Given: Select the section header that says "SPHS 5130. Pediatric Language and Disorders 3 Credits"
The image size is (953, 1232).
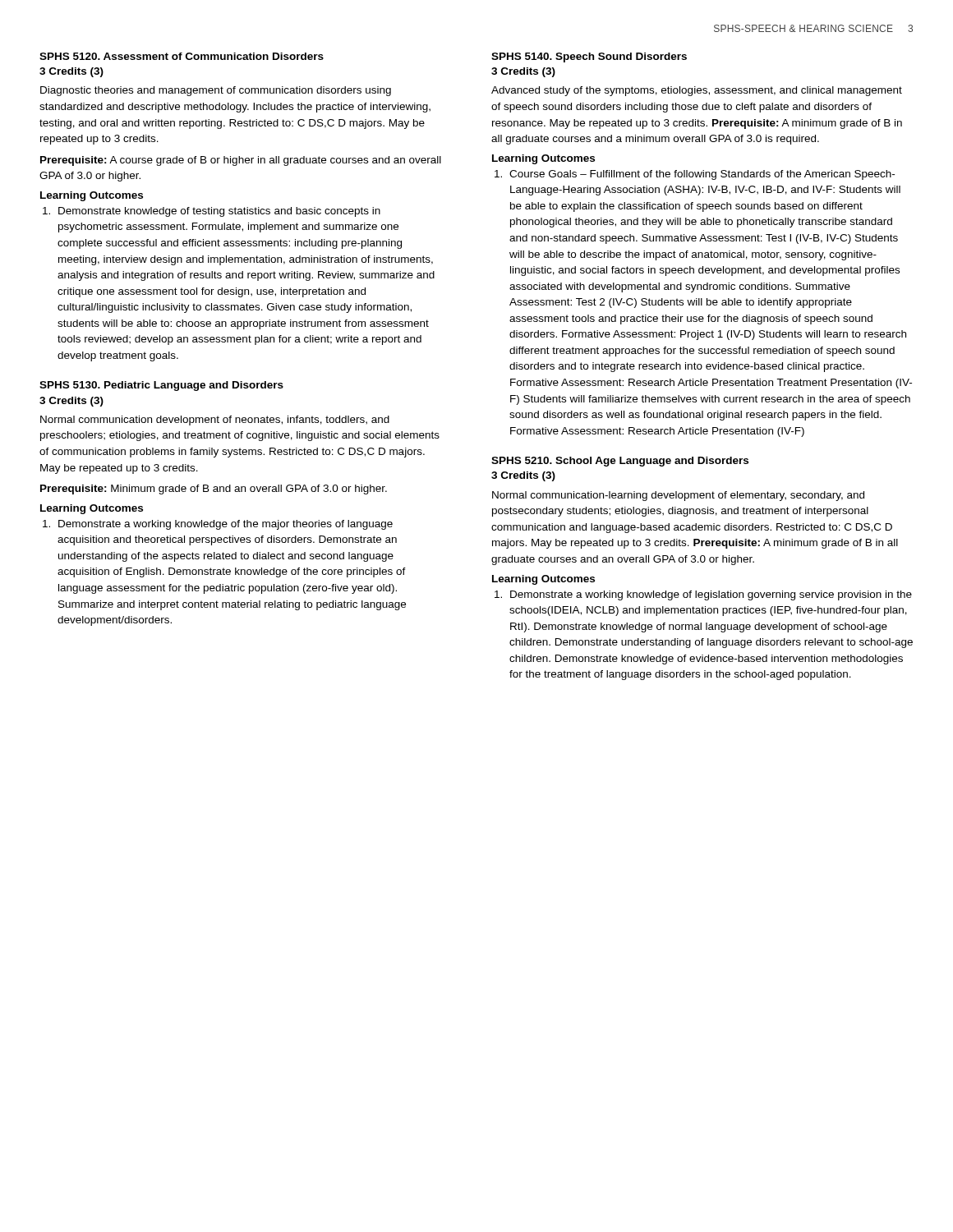Looking at the screenshot, I should 241,393.
